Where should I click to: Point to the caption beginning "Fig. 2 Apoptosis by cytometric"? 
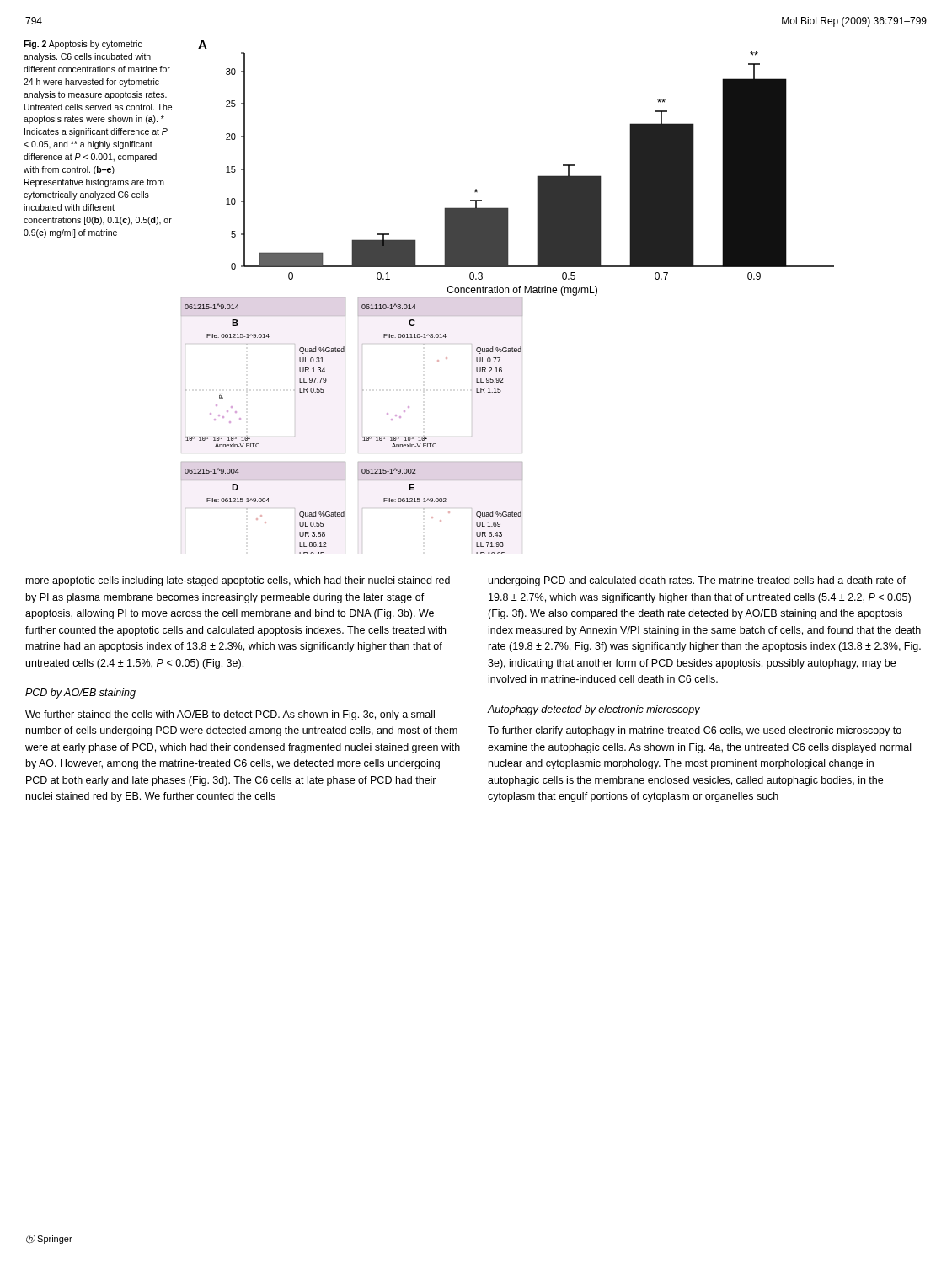[x=98, y=138]
